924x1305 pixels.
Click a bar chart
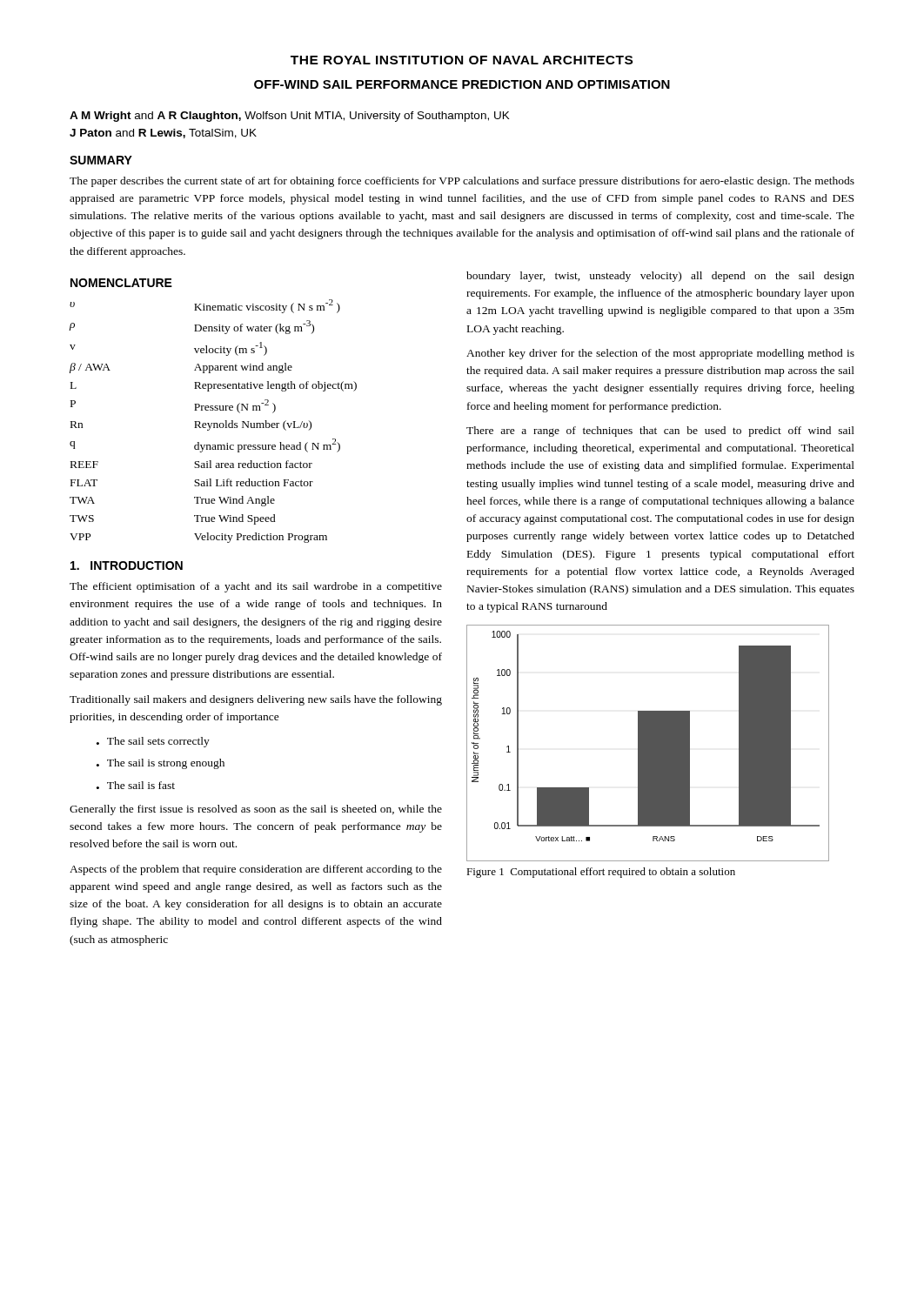click(660, 743)
